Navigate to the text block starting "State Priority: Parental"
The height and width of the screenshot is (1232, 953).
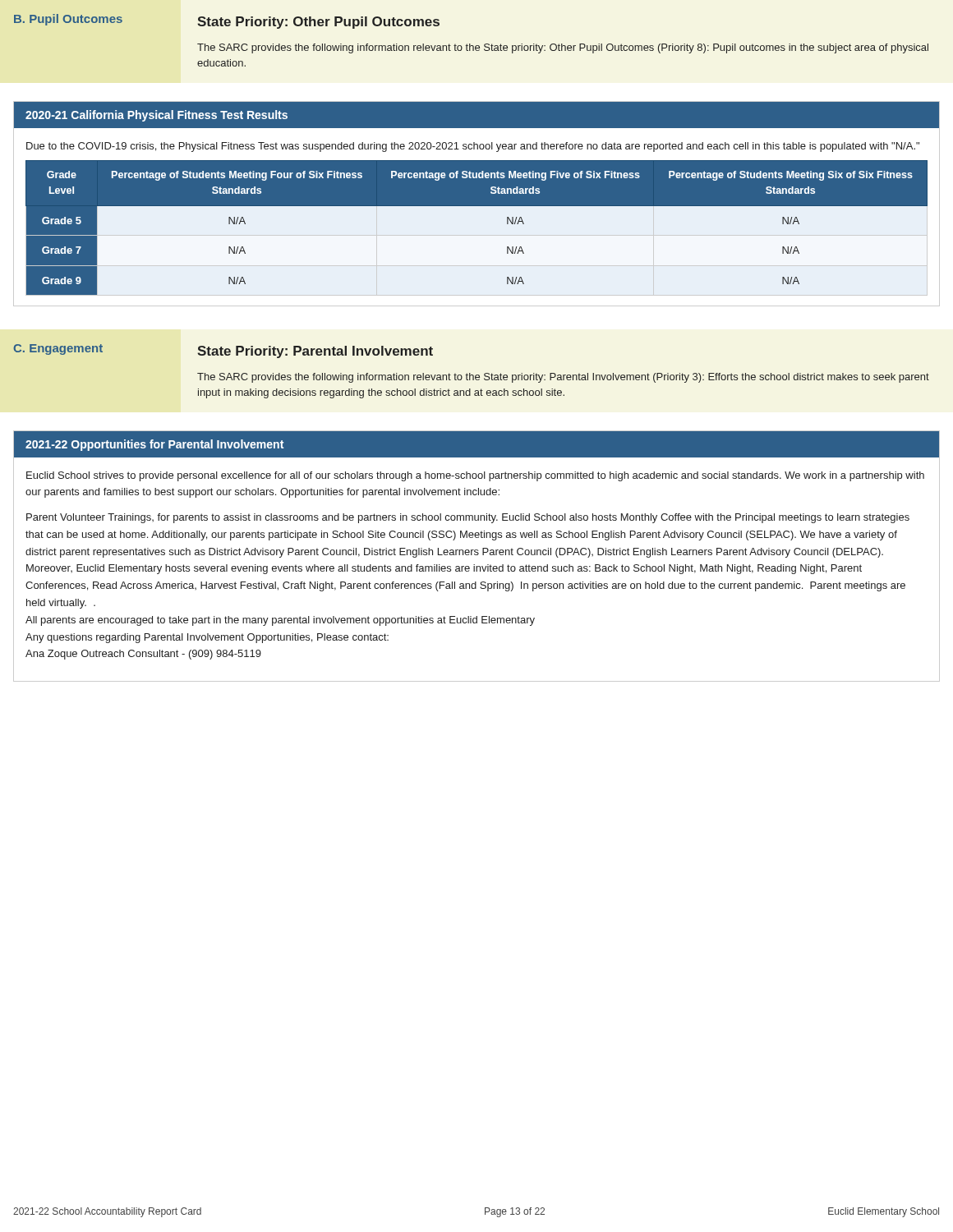(315, 352)
